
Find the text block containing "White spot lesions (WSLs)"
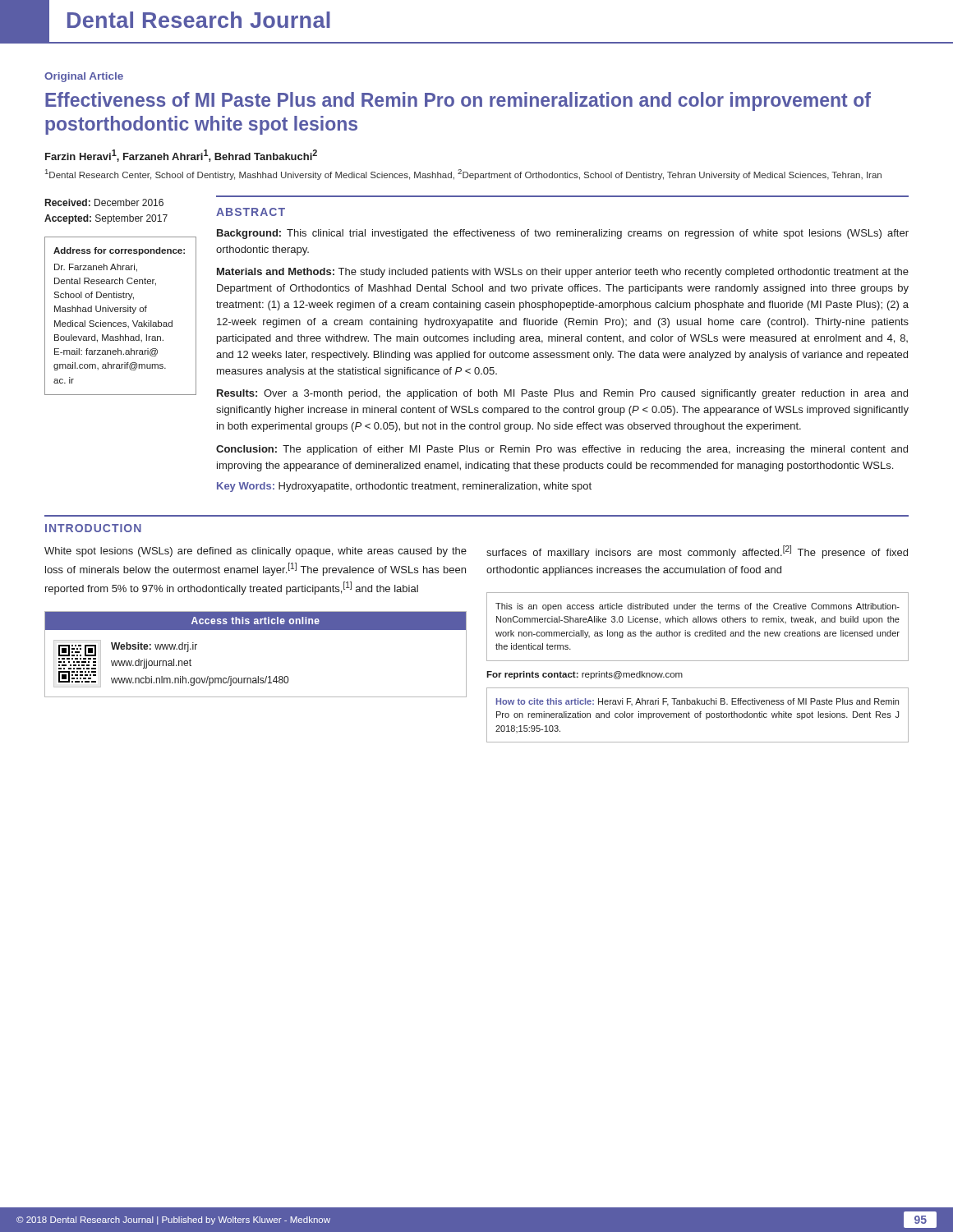(x=256, y=570)
